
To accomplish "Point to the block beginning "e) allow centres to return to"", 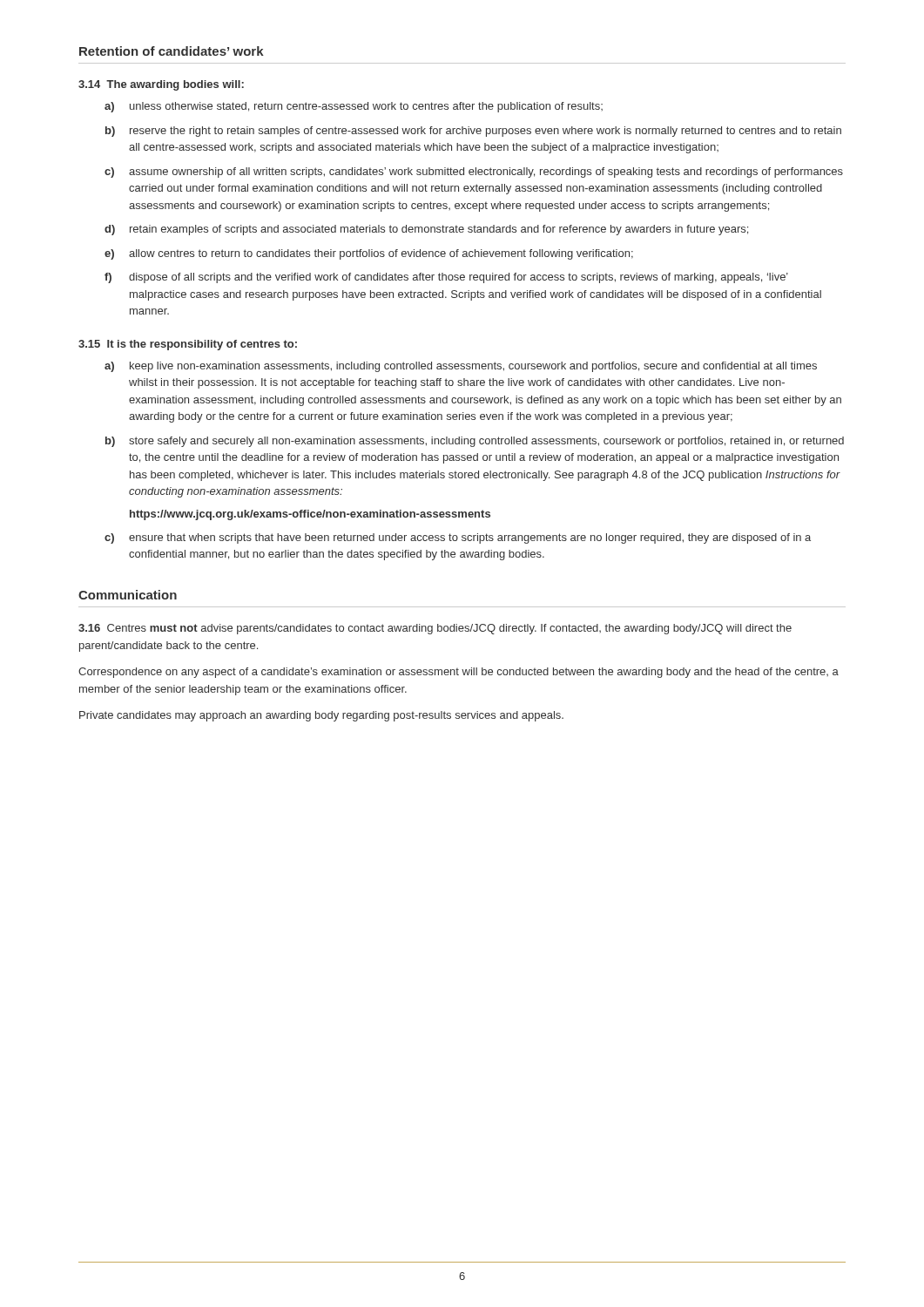I will click(475, 253).
